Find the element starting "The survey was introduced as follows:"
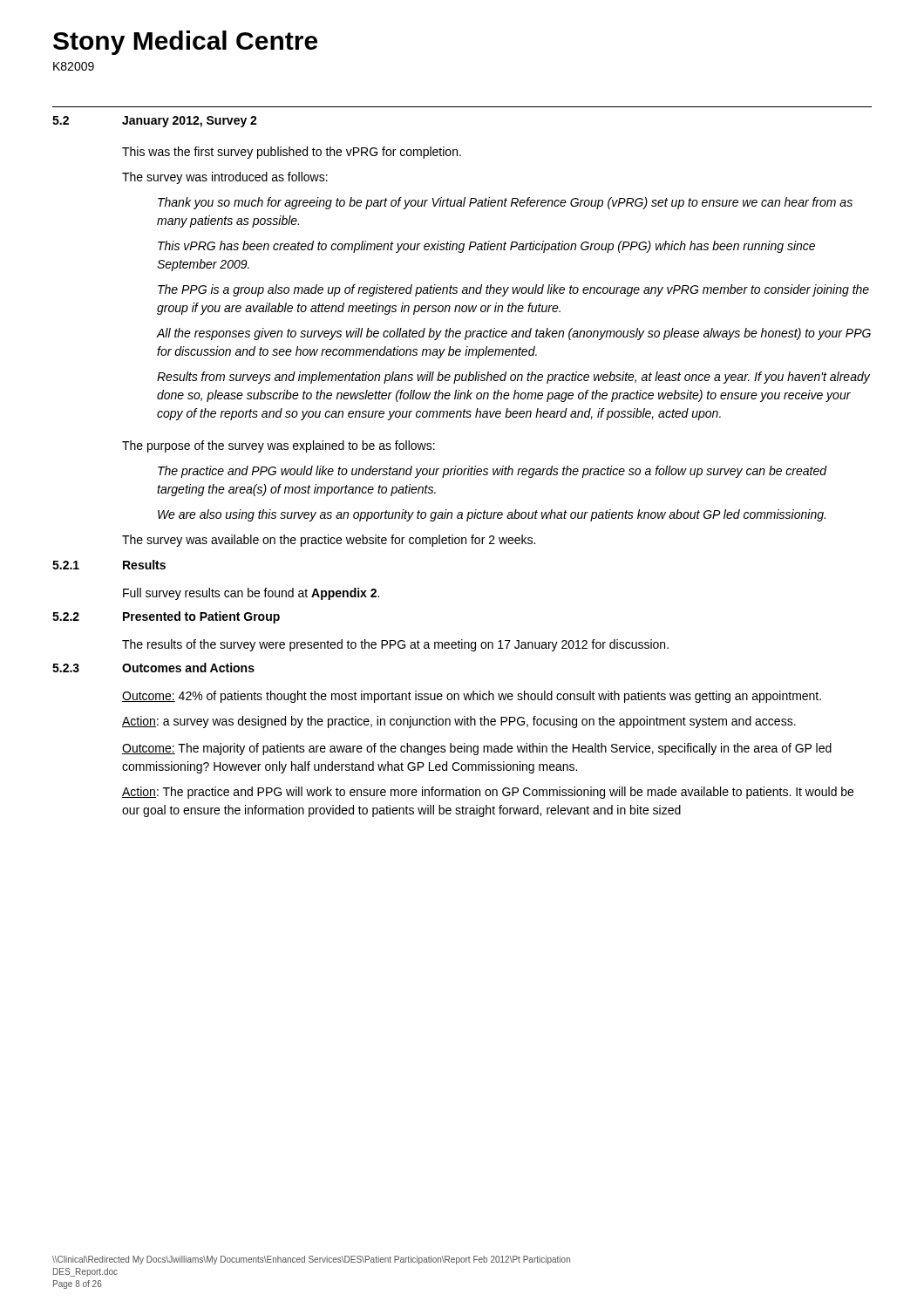The height and width of the screenshot is (1308, 924). coord(225,178)
